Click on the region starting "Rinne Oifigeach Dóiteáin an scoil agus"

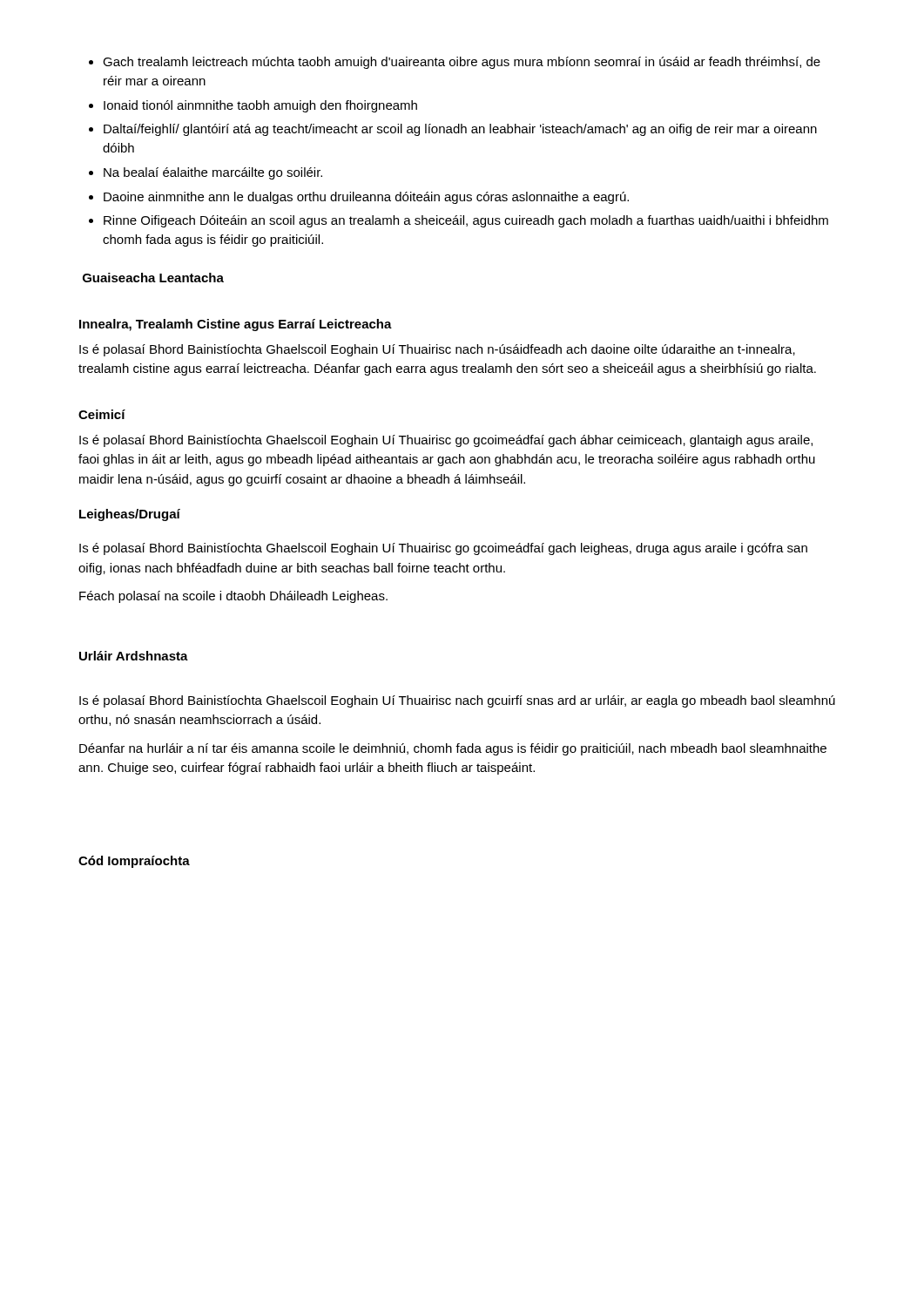point(466,230)
